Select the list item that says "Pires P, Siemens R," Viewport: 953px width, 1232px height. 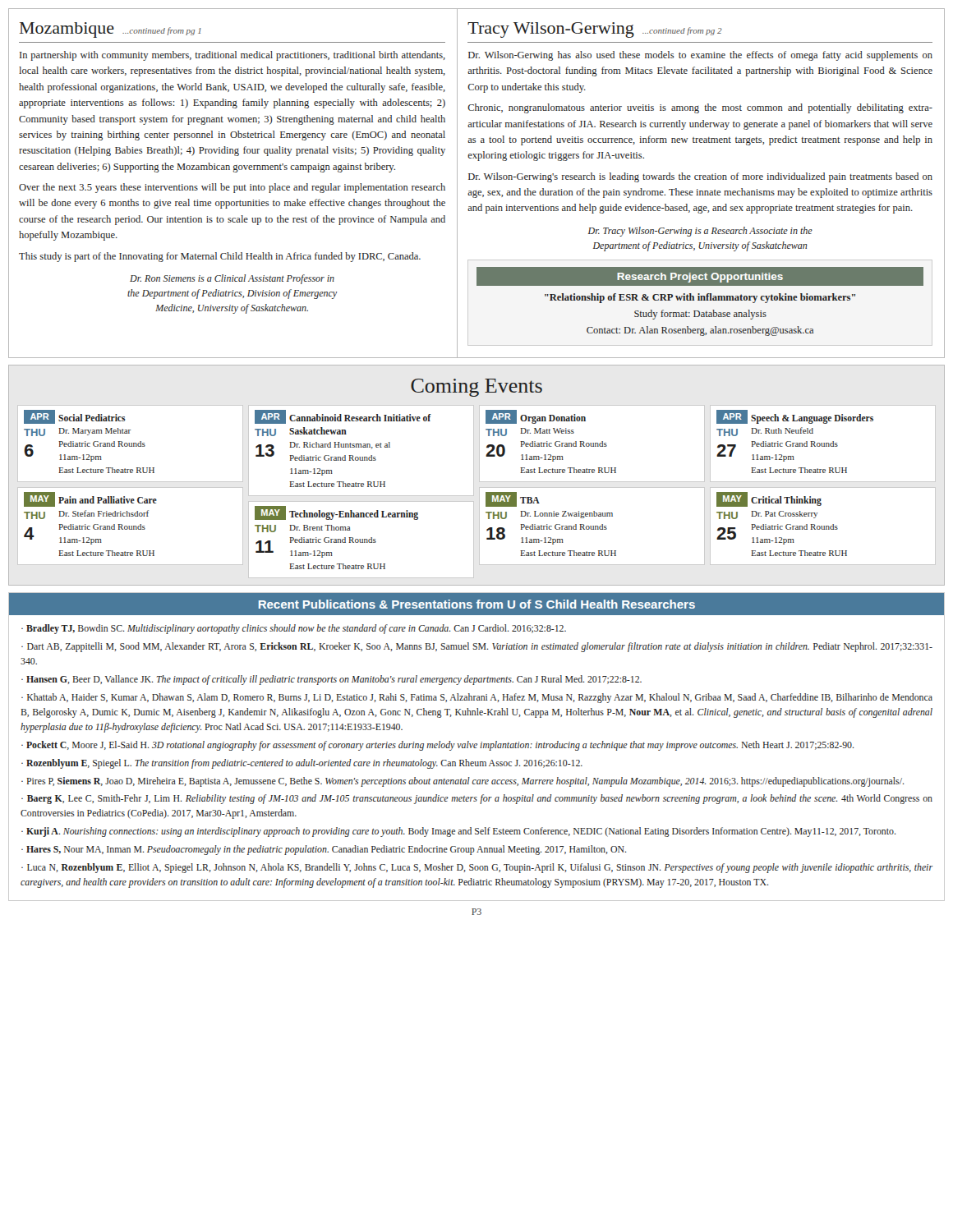pyautogui.click(x=465, y=781)
